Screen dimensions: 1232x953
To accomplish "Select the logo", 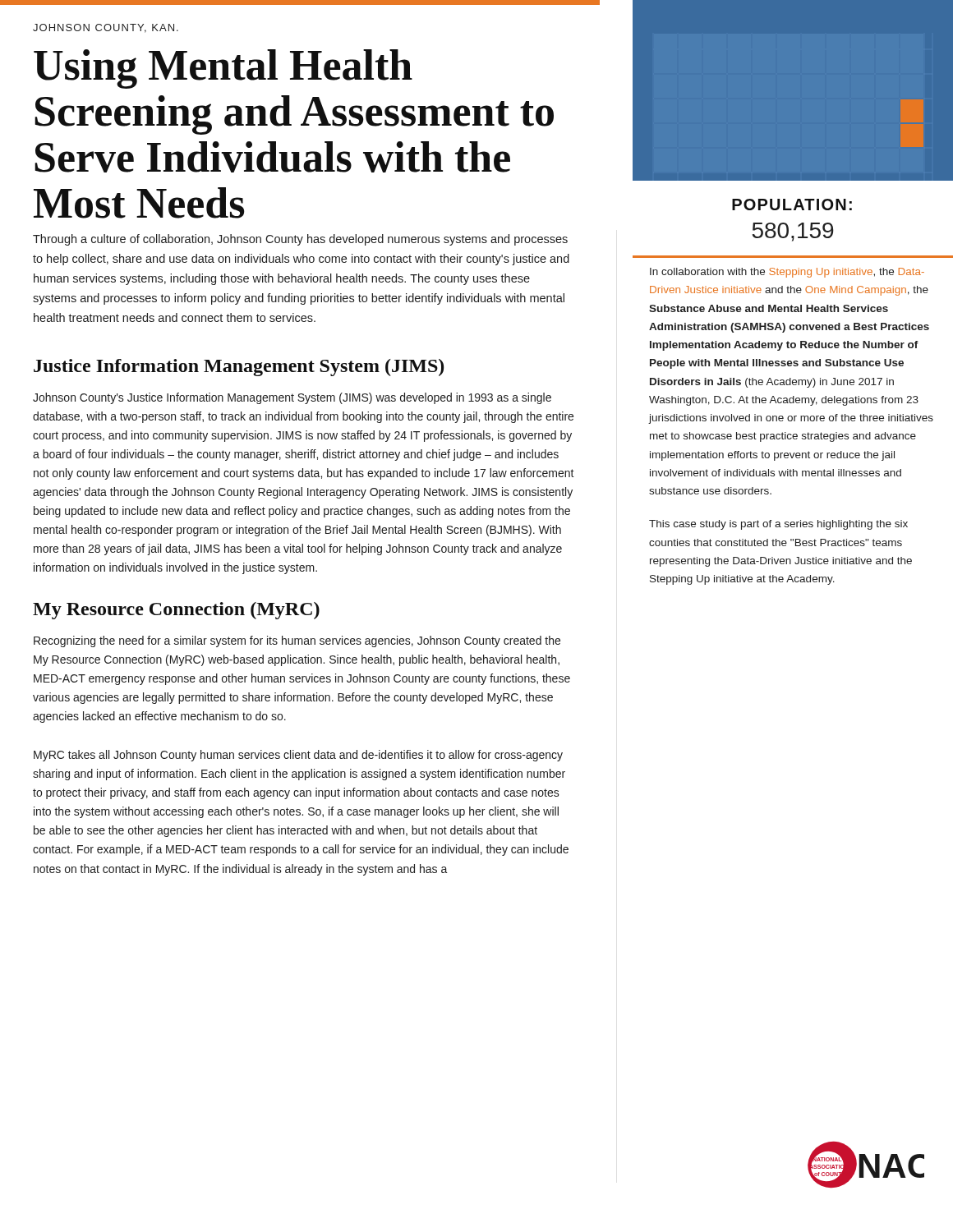I will 863,1165.
